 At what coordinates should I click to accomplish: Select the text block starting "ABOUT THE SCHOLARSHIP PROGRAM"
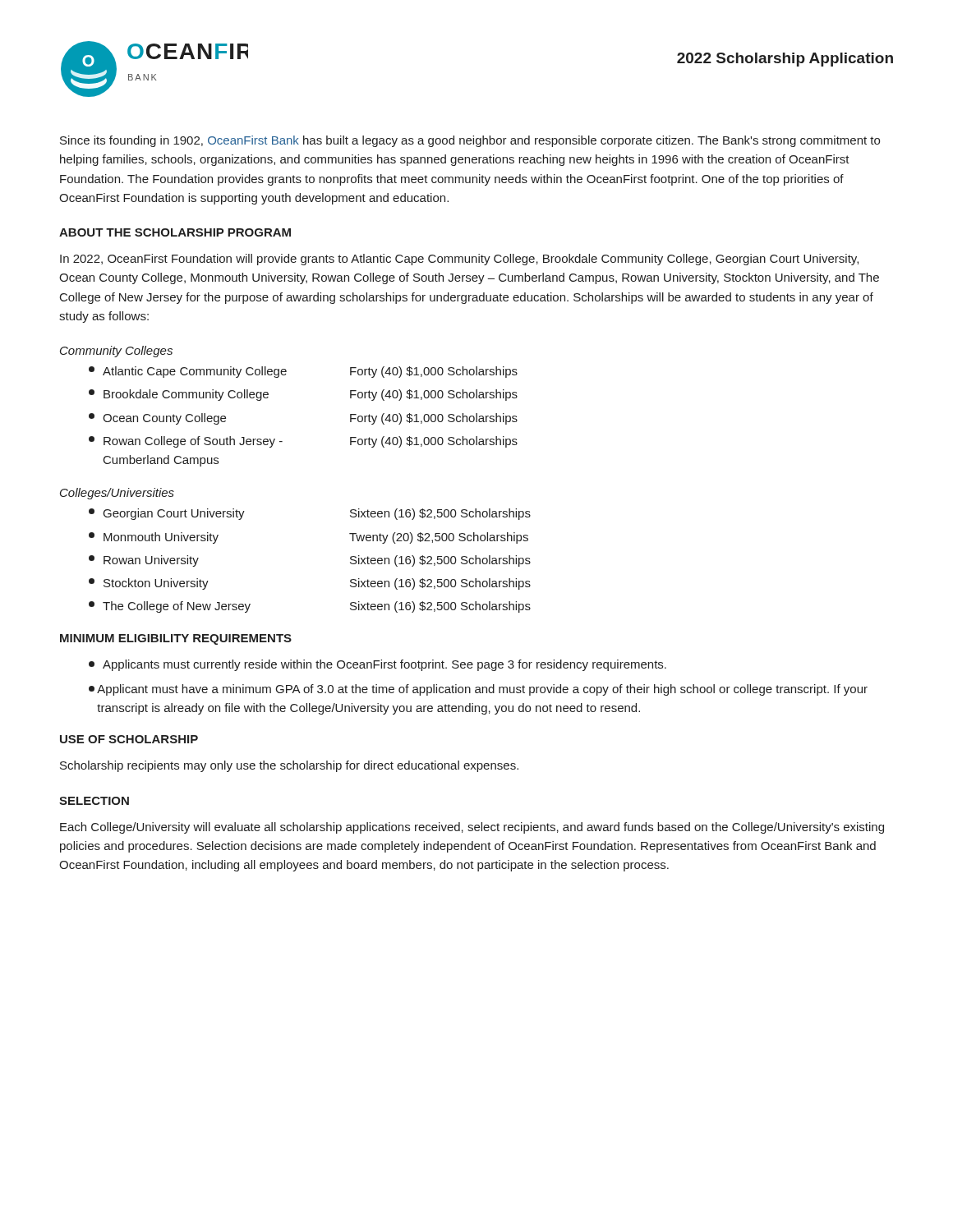tap(175, 232)
